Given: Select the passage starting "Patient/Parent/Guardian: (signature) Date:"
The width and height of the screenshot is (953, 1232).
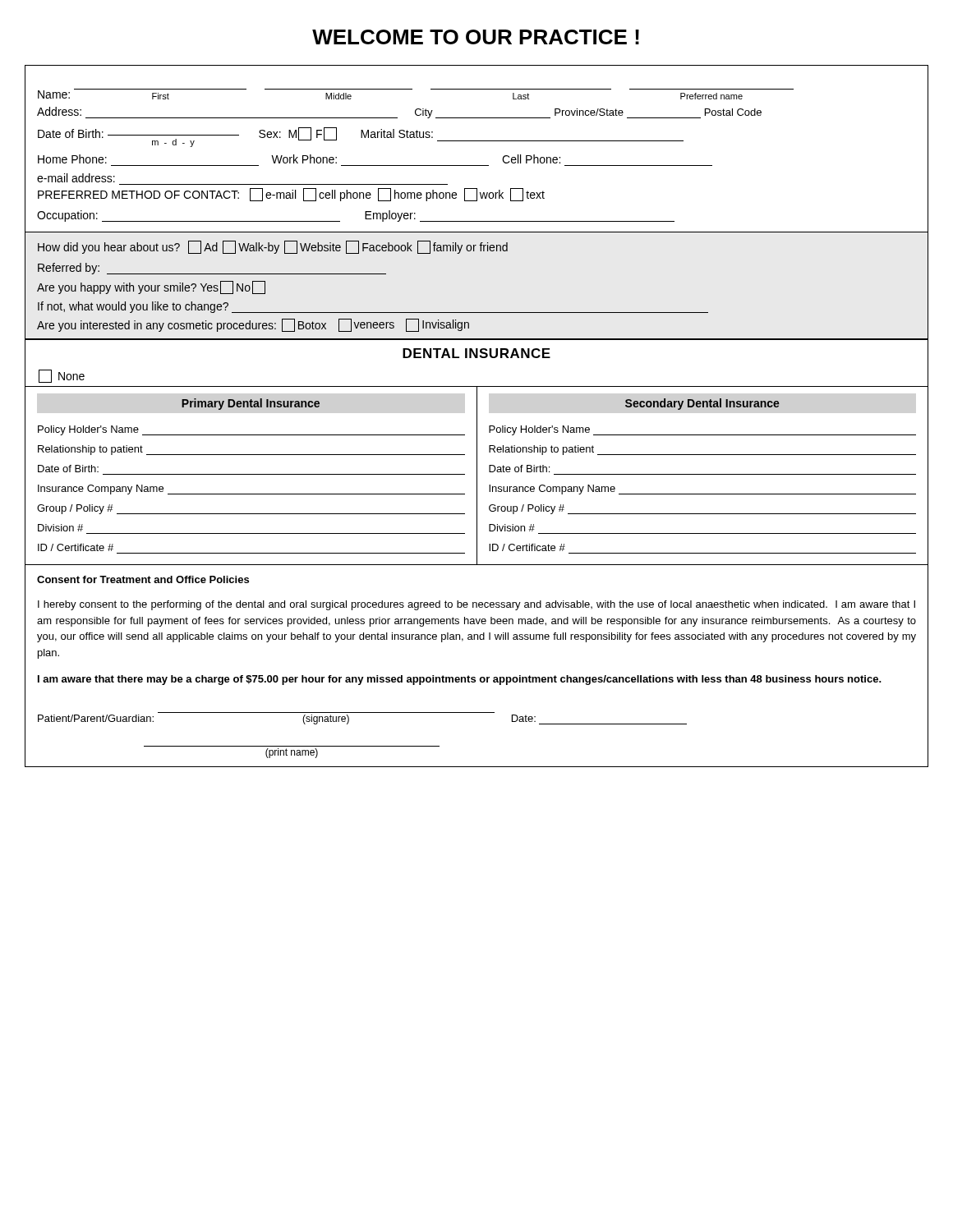Looking at the screenshot, I should (x=362, y=711).
